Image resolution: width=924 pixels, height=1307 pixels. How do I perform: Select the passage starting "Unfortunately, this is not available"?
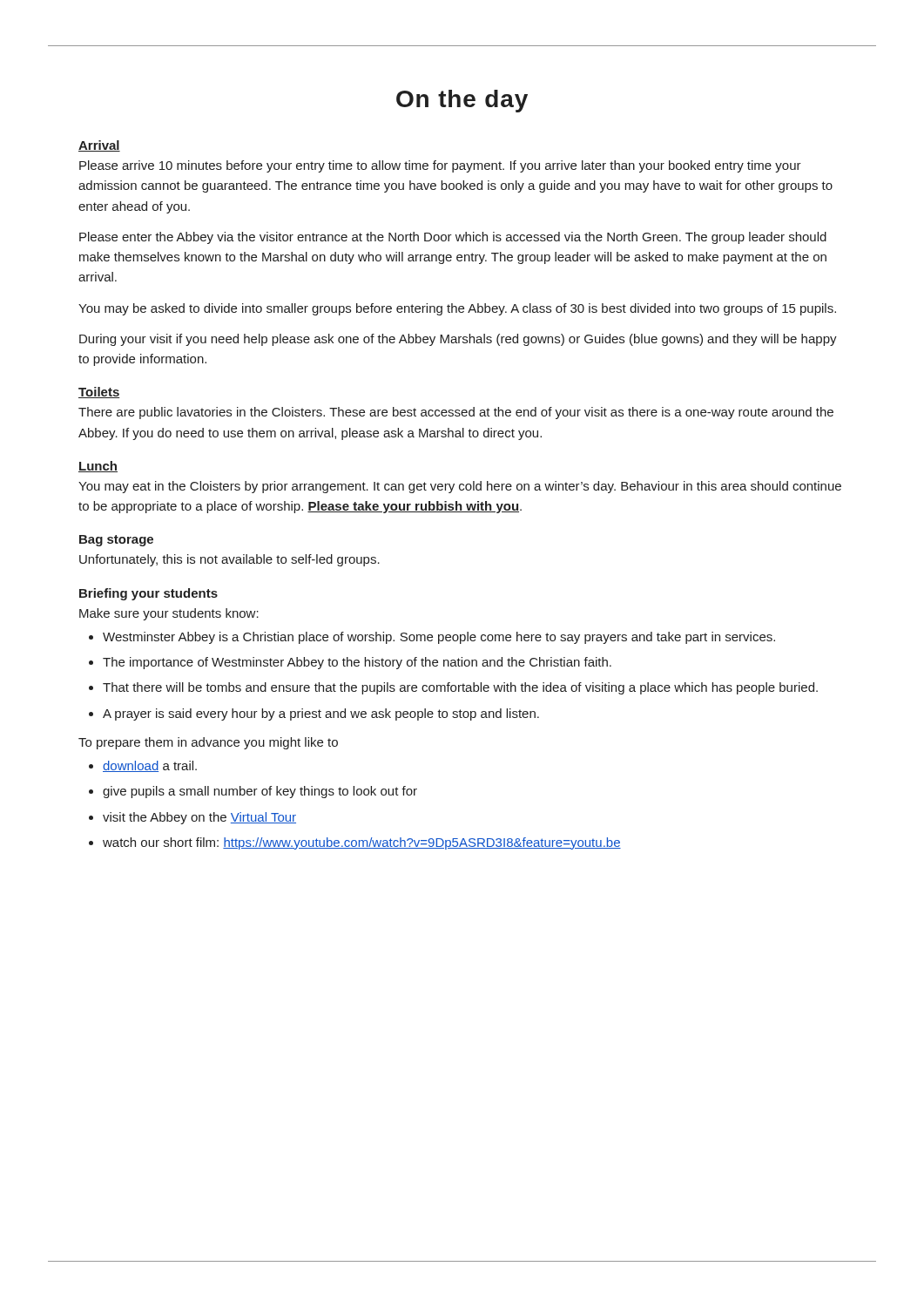coord(229,559)
